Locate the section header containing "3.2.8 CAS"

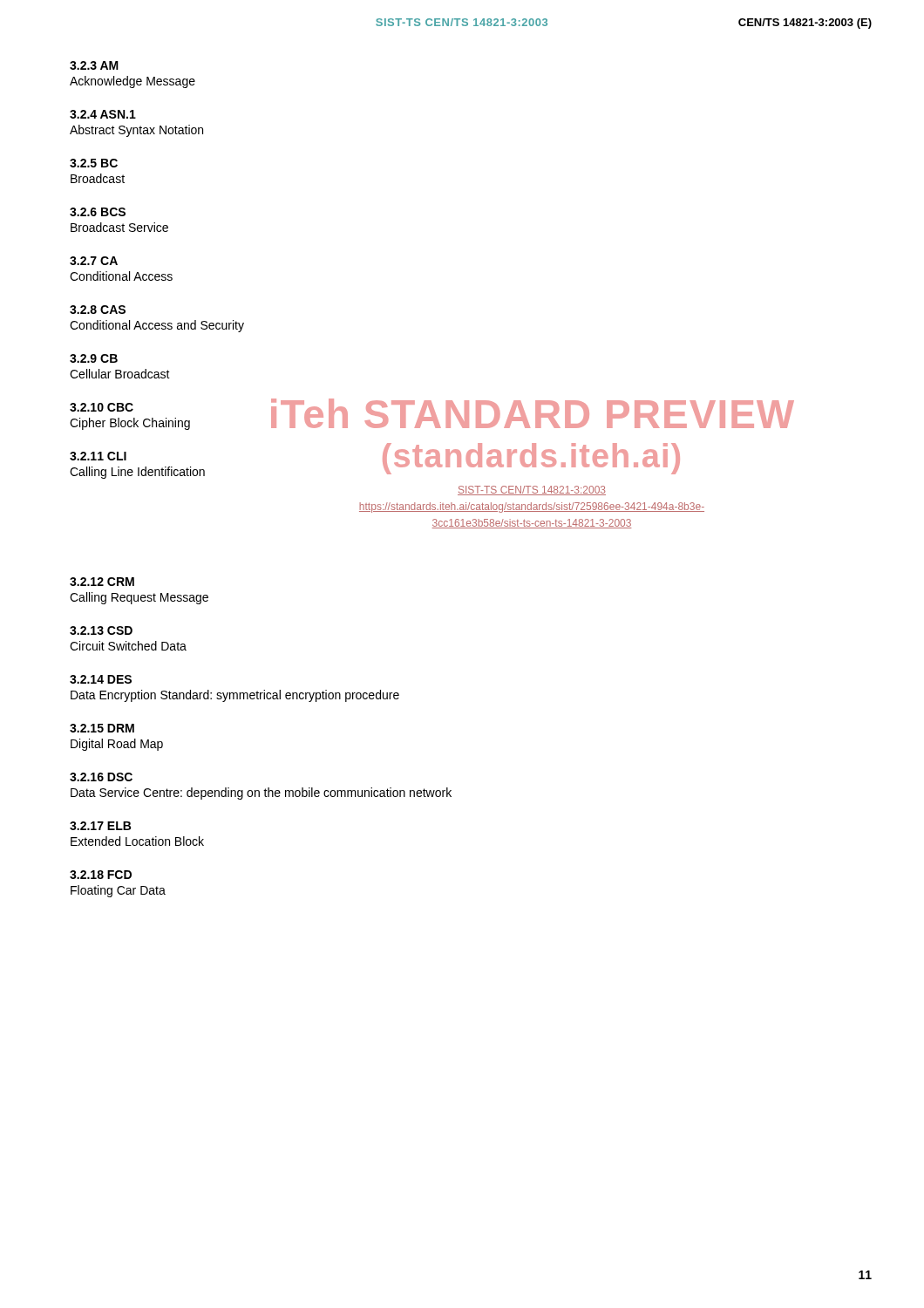[x=98, y=310]
